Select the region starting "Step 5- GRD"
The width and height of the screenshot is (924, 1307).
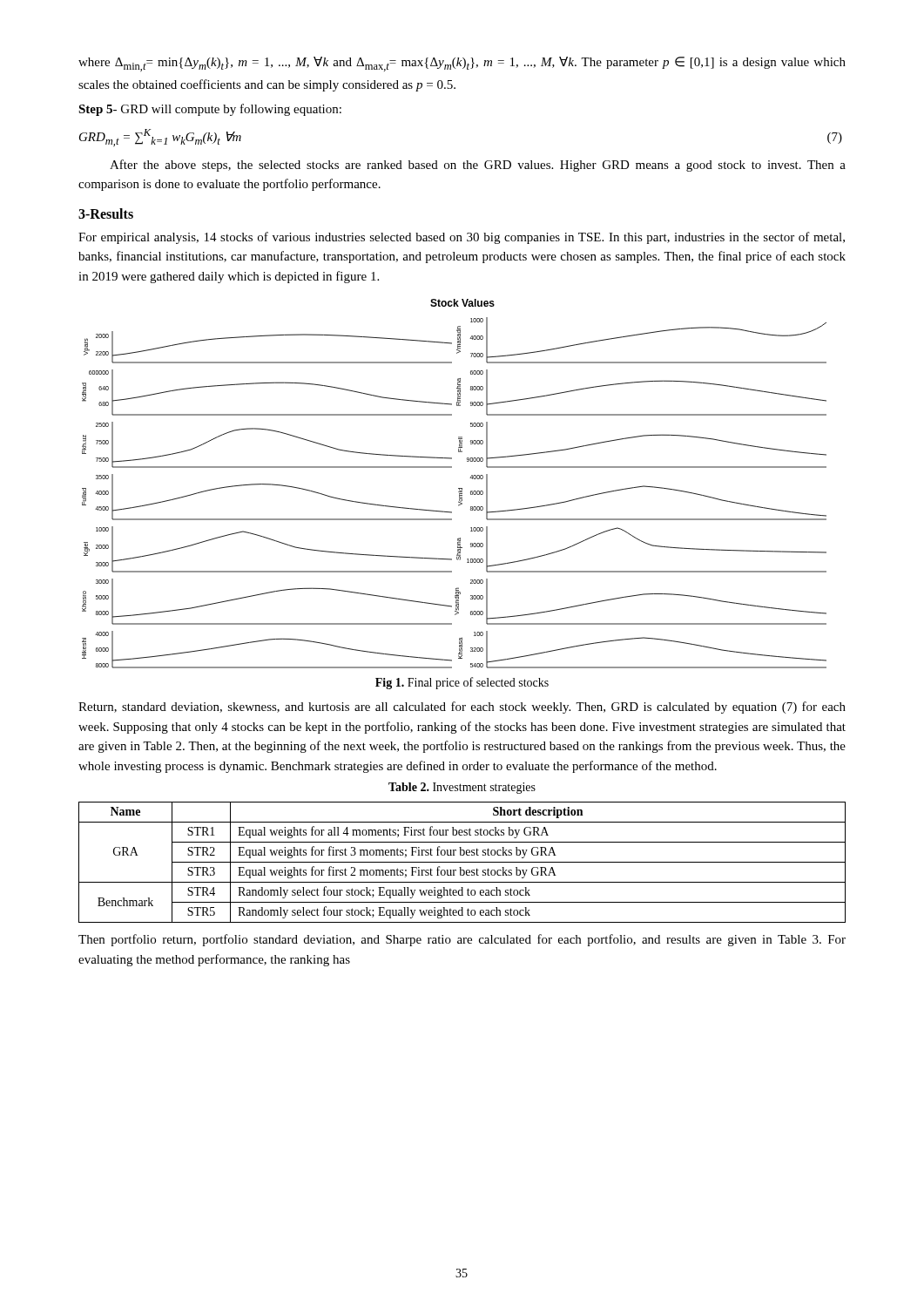pyautogui.click(x=210, y=109)
